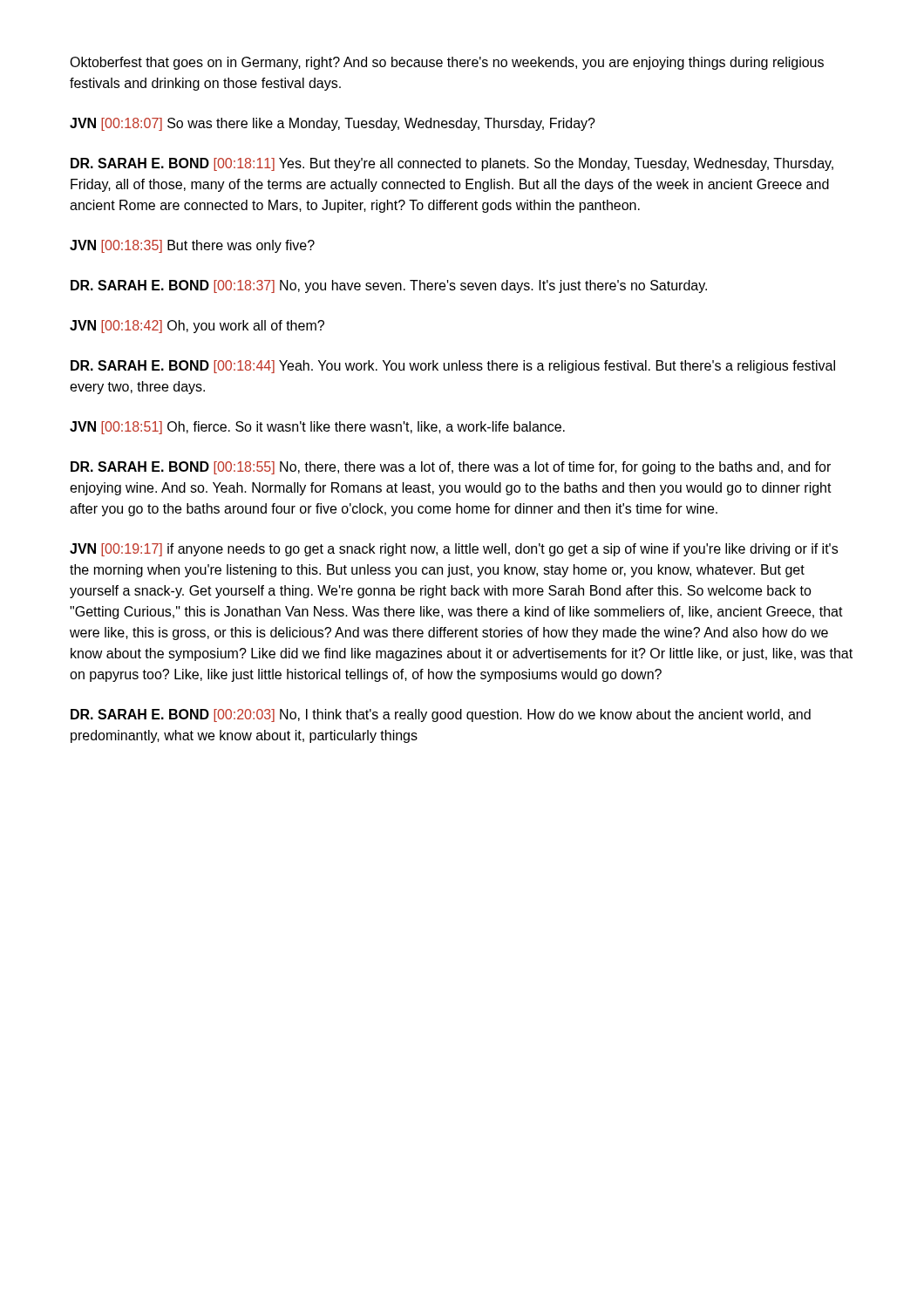Click on the text that reads "JVN [00:18:35] But there was only five?"
Screen dimensions: 1308x924
click(192, 245)
